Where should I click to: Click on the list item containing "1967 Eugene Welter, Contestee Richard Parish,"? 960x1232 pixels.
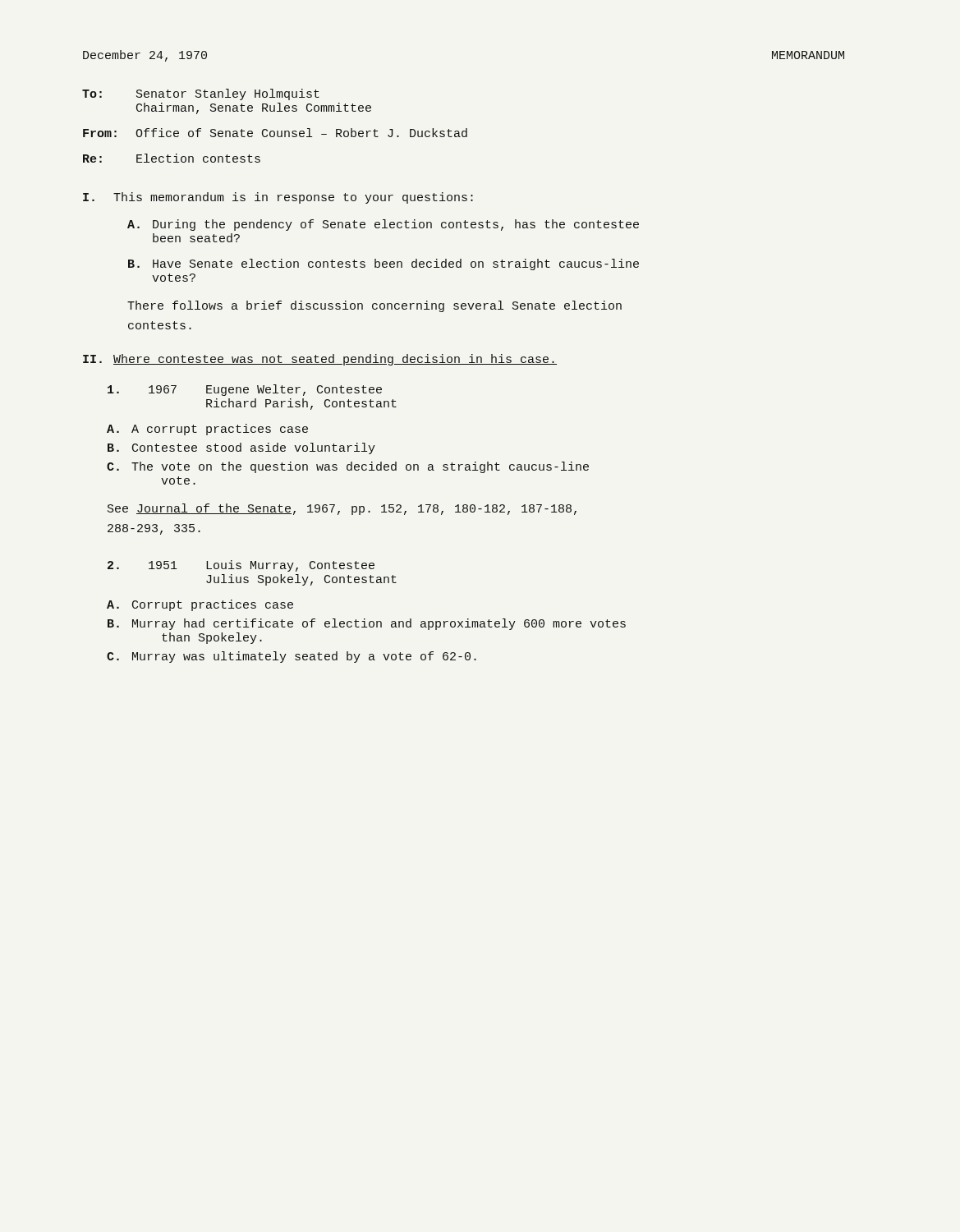245,390
